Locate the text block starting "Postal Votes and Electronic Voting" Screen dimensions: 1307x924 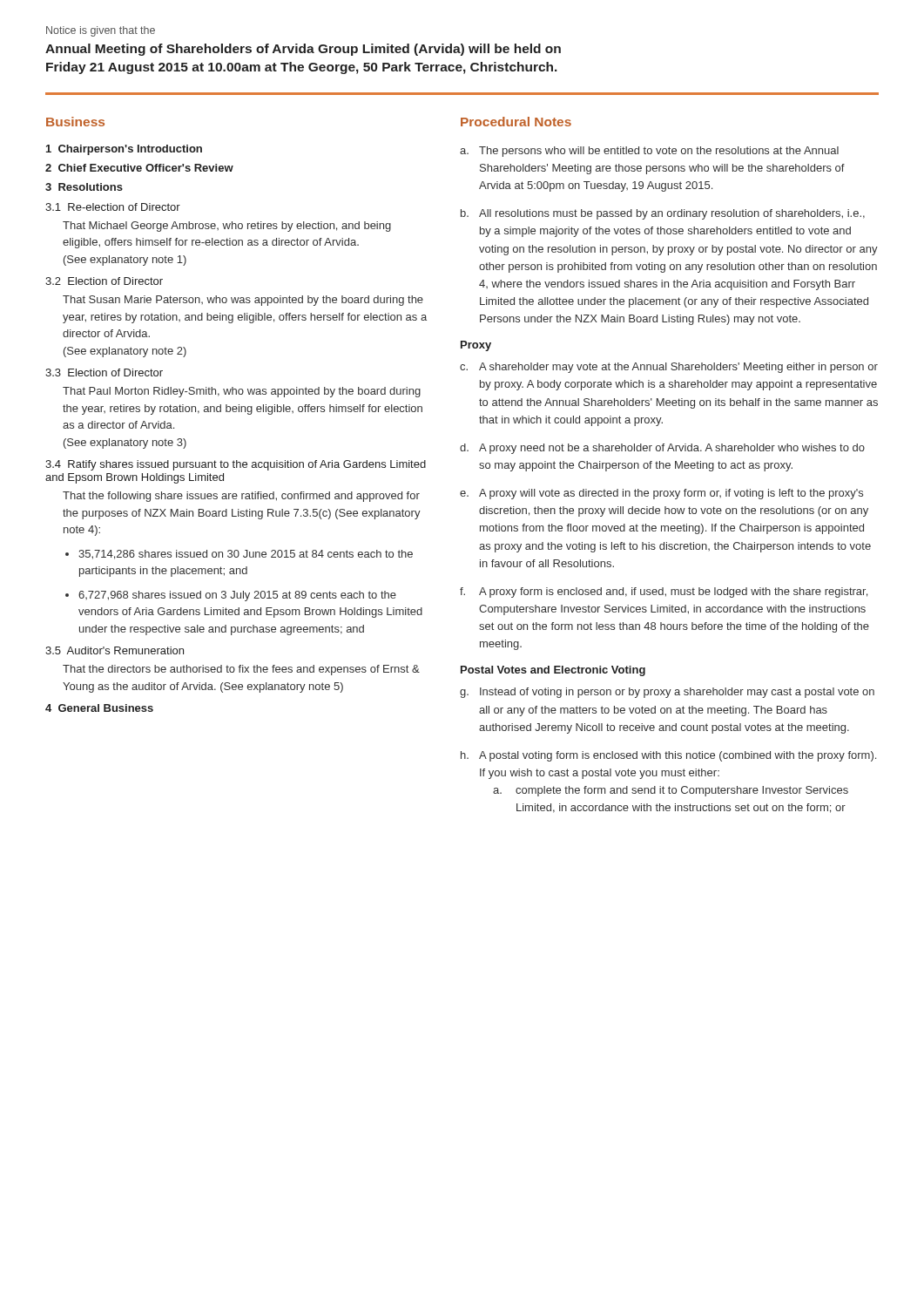pos(553,670)
